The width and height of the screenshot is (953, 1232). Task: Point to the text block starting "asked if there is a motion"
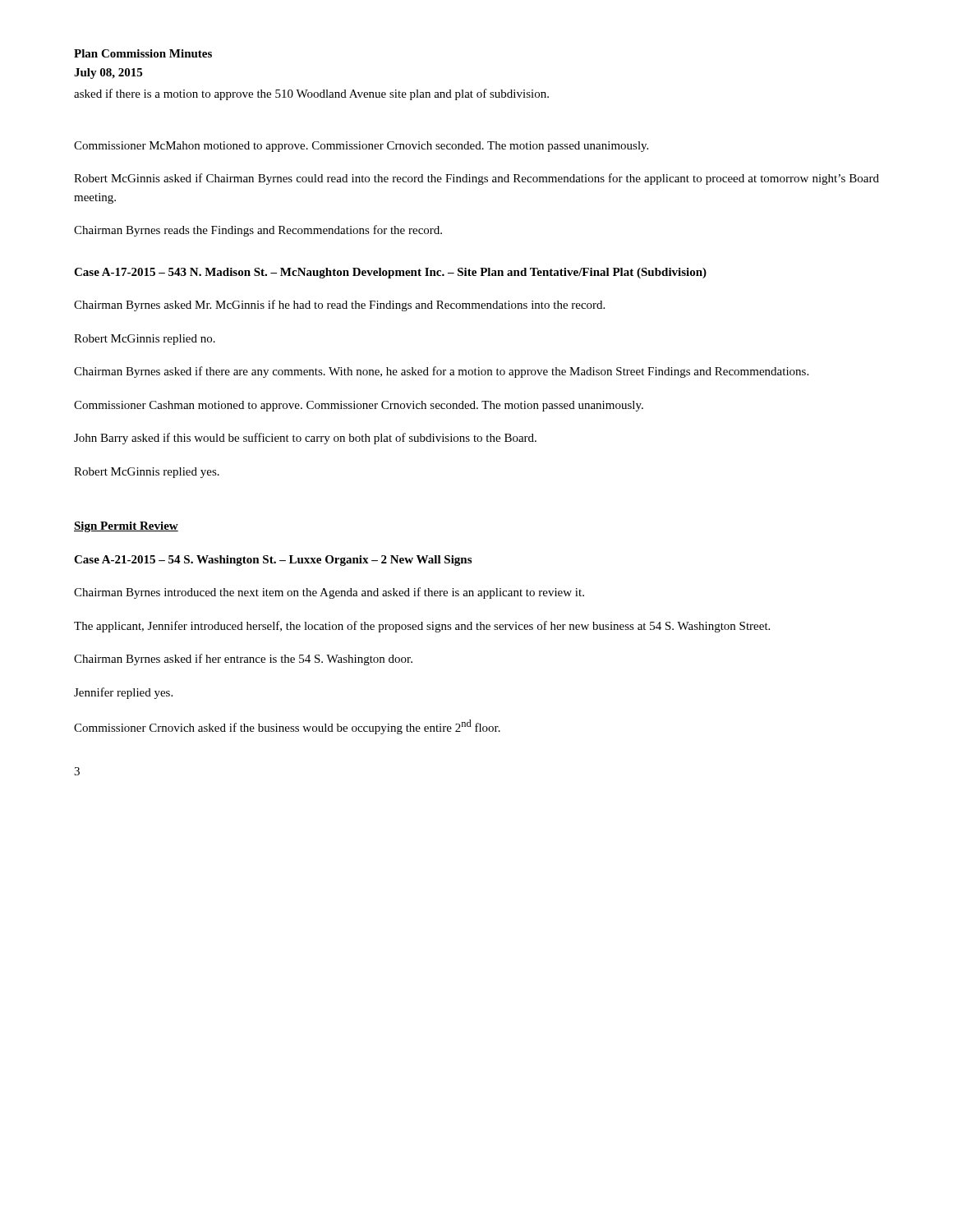point(476,94)
